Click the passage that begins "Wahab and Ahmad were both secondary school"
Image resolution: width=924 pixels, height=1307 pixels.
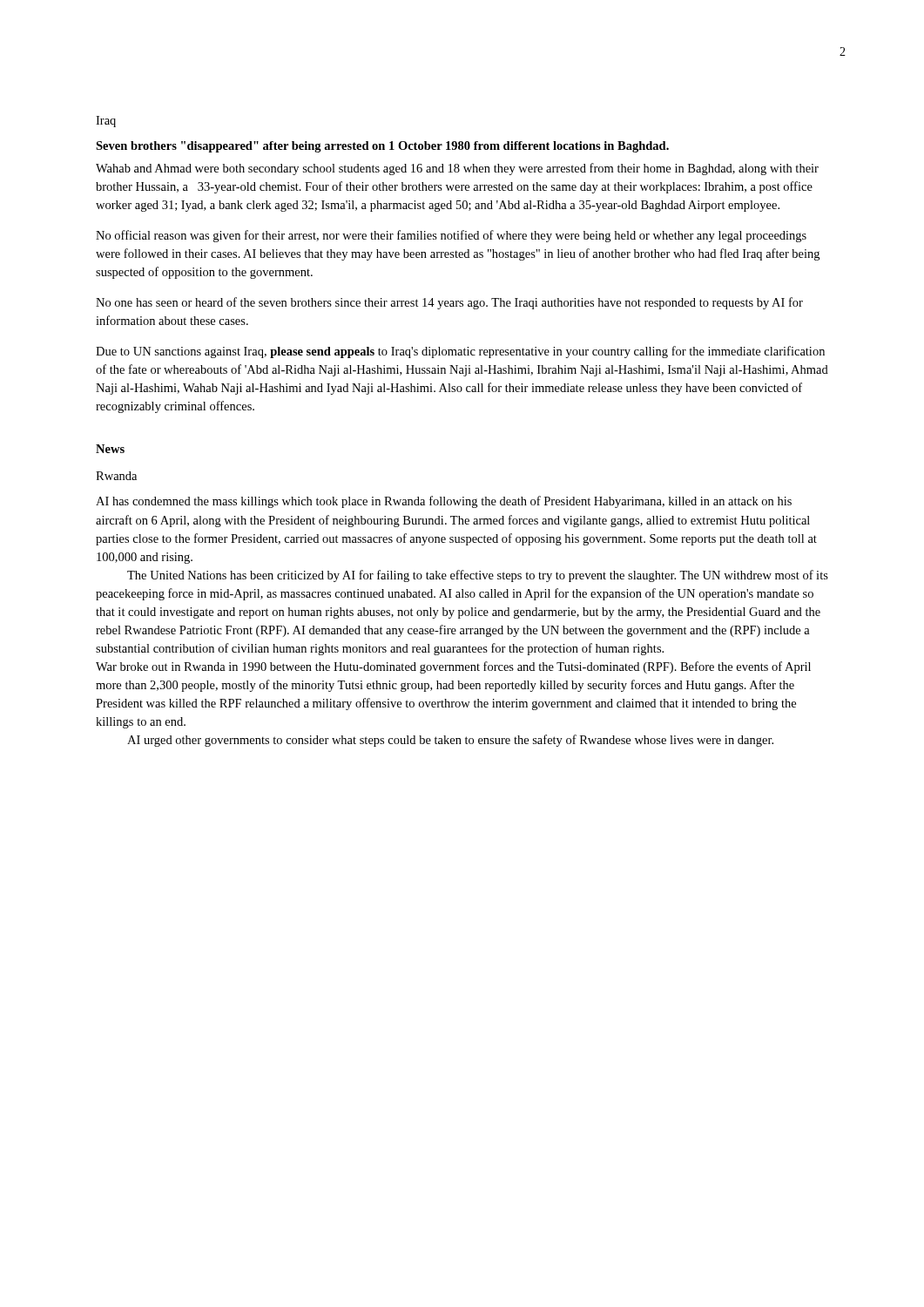coord(457,187)
